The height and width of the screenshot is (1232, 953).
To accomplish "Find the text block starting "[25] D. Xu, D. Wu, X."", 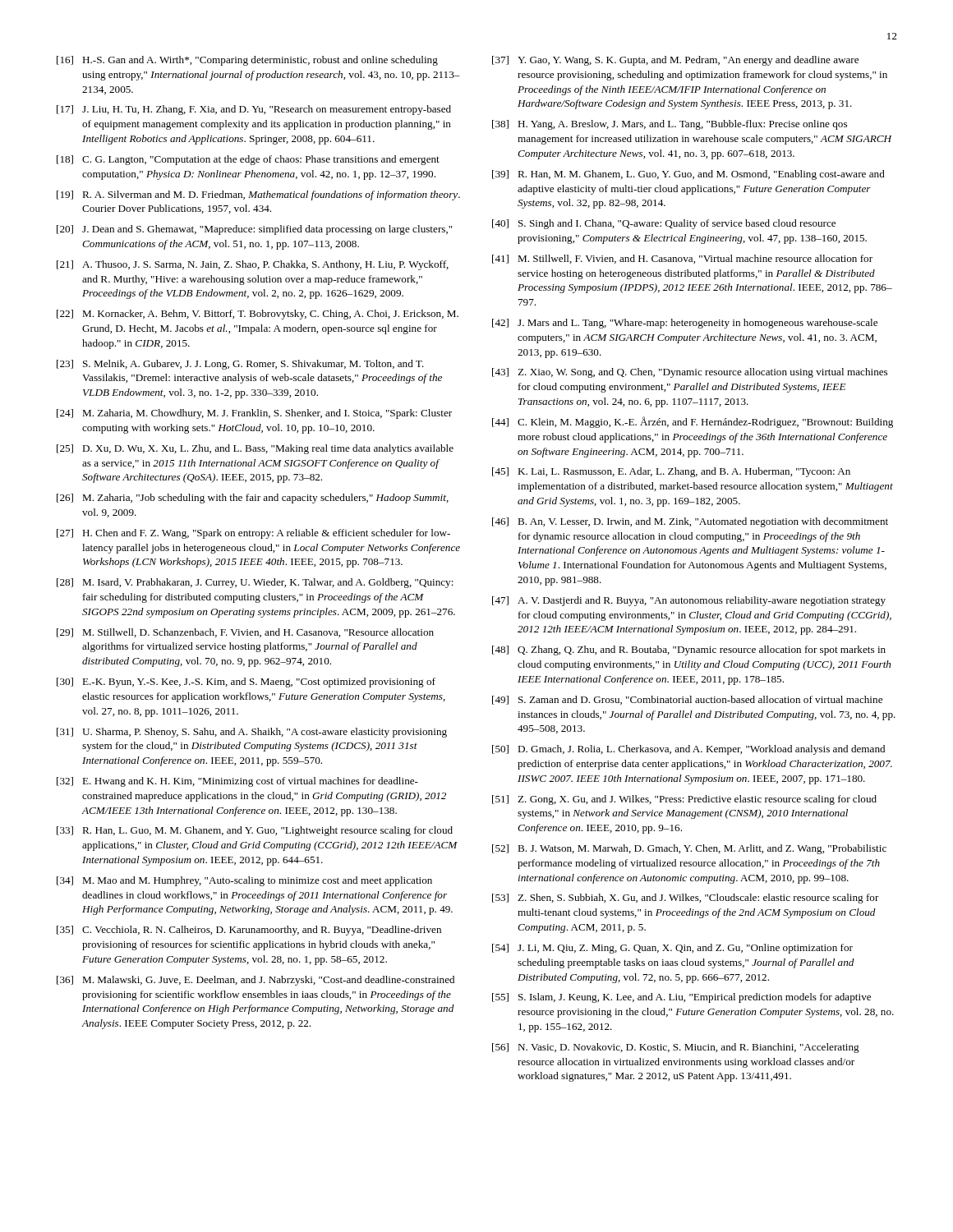I will coord(259,463).
